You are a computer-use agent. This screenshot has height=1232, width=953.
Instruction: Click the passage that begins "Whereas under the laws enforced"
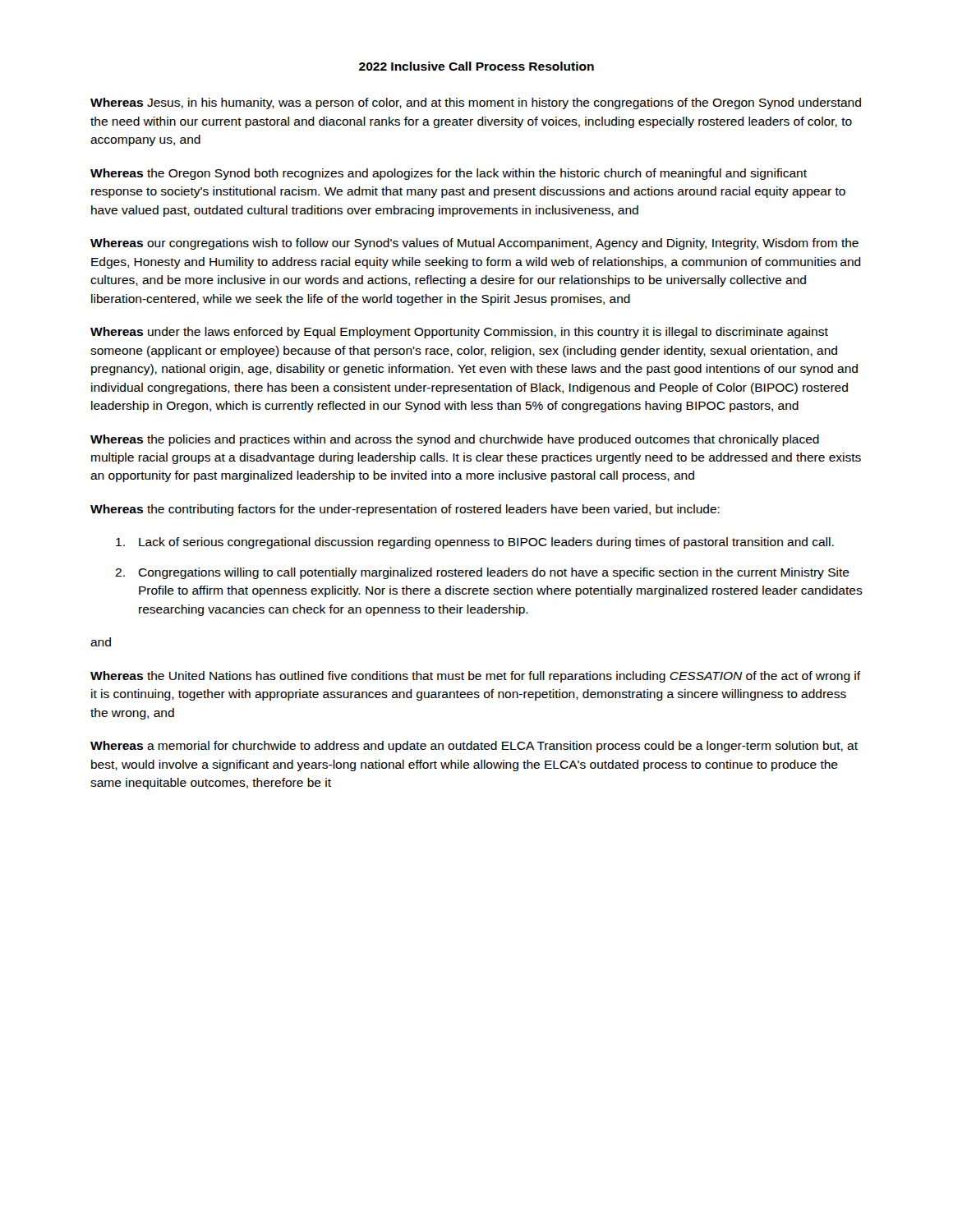click(x=474, y=368)
